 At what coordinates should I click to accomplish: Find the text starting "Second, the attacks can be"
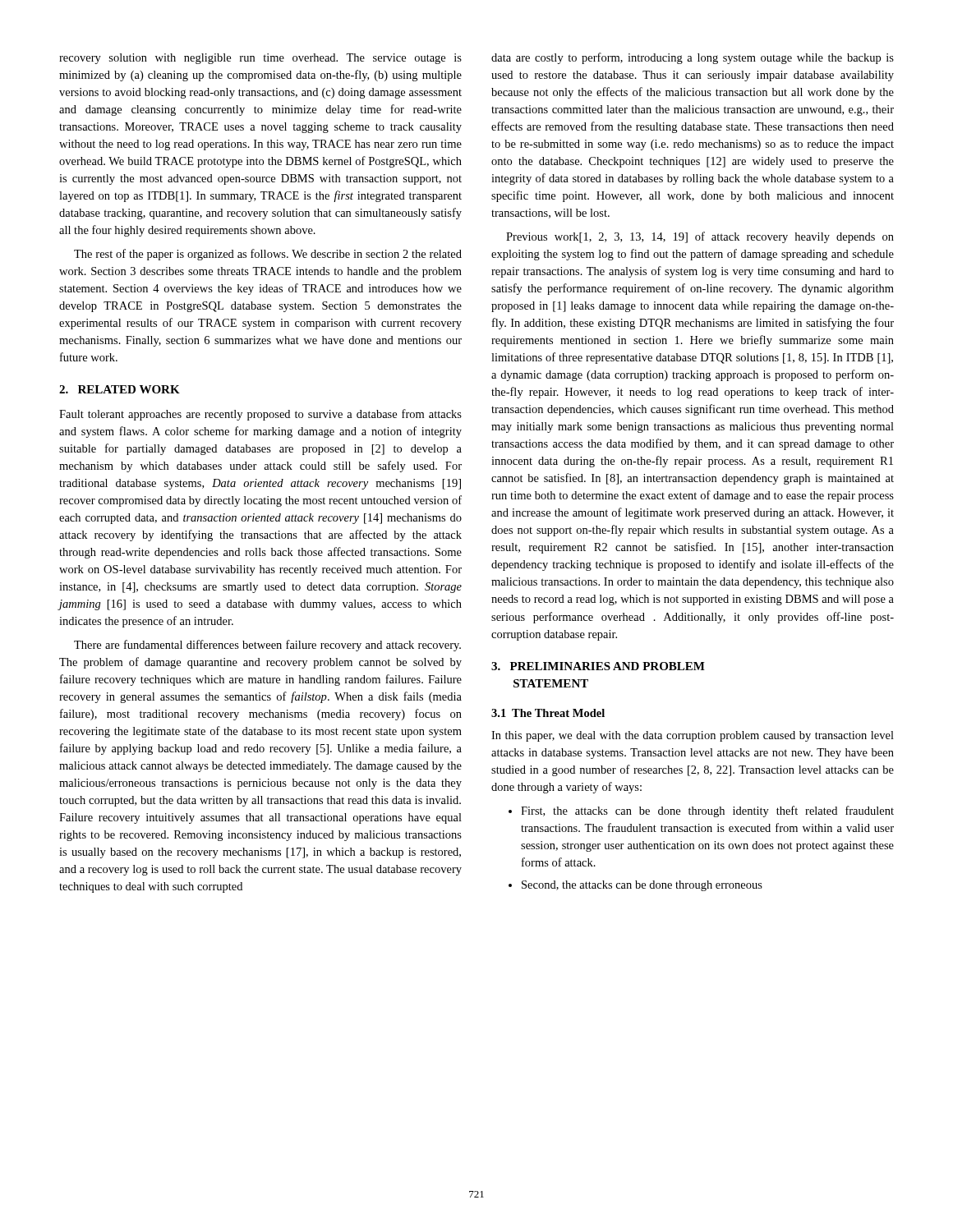click(700, 885)
